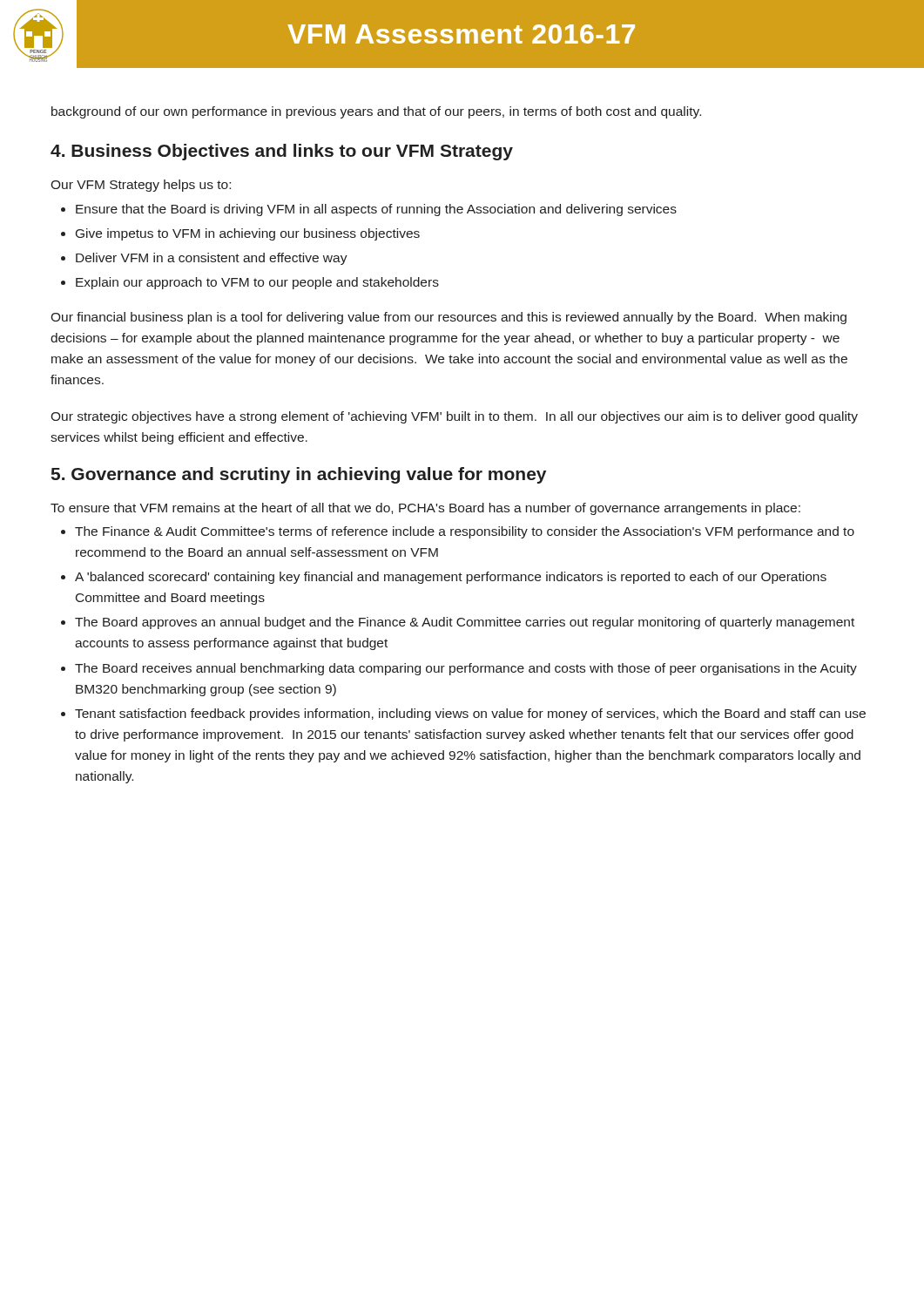Select the text block that reads "Our financial business plan"

pos(462,348)
